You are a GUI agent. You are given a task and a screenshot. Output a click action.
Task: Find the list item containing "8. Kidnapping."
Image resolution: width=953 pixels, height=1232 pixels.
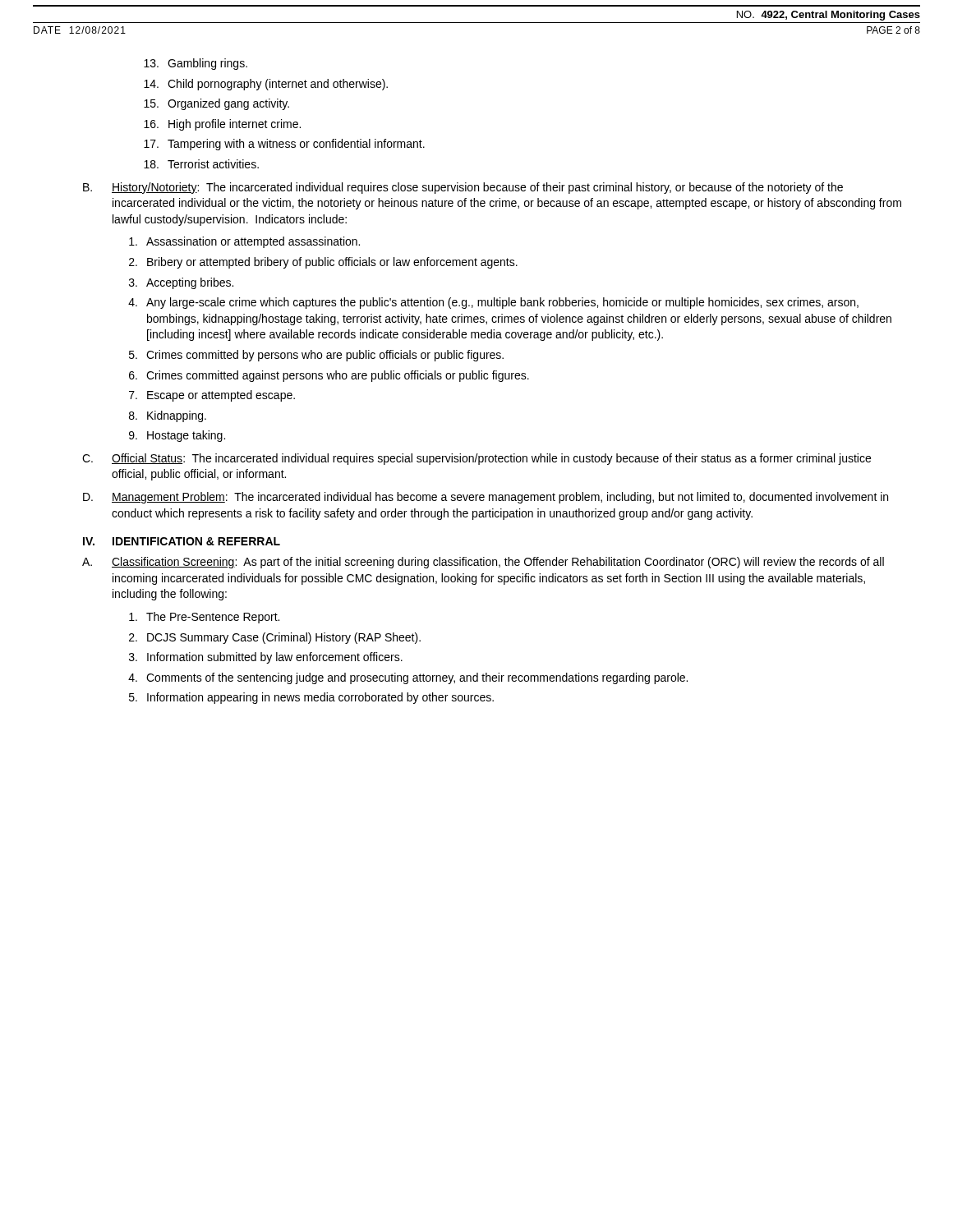(168, 416)
